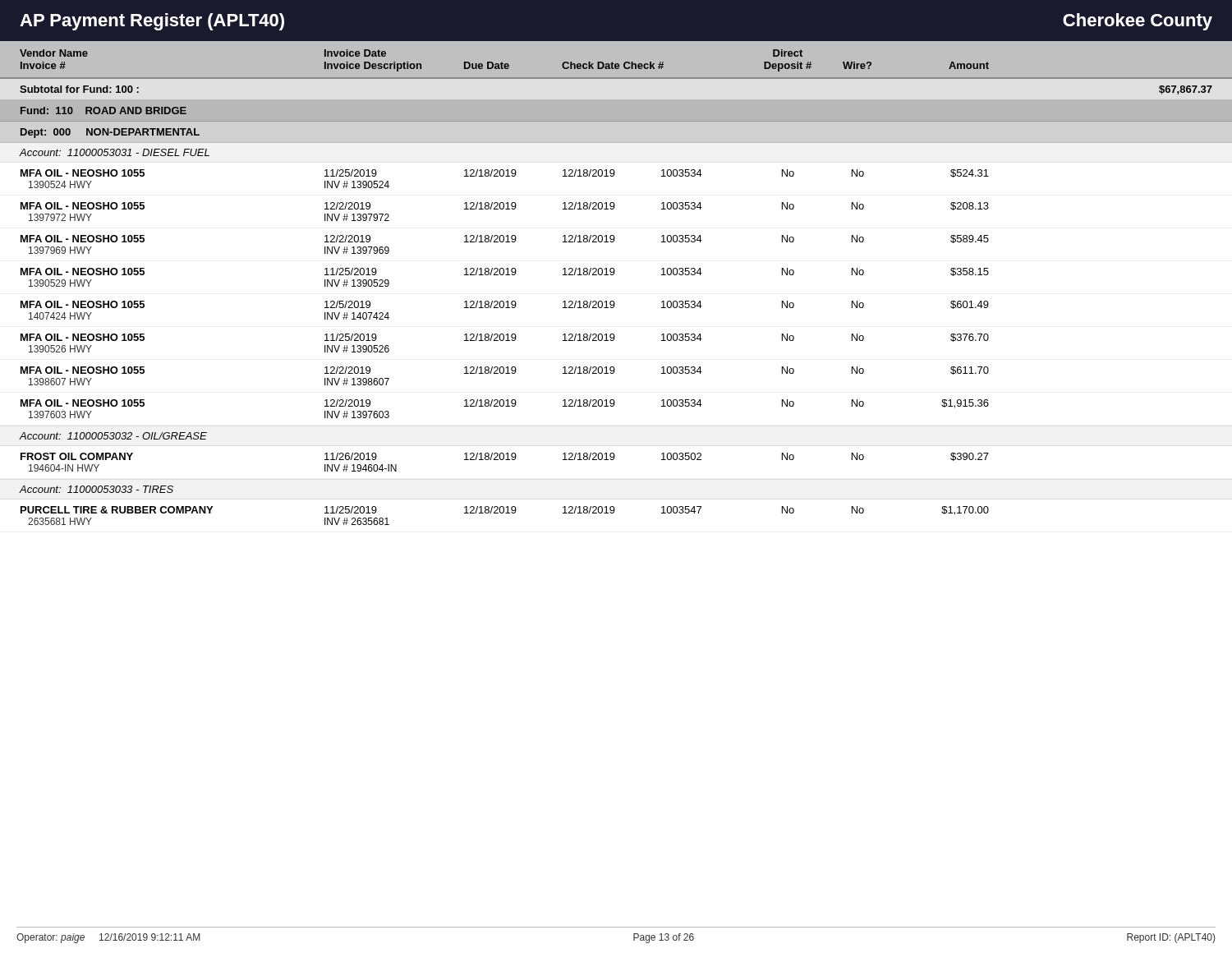Point to "Account: 11000053032 - OIL/GREASE"
Viewport: 1232px width, 953px height.
coord(113,436)
